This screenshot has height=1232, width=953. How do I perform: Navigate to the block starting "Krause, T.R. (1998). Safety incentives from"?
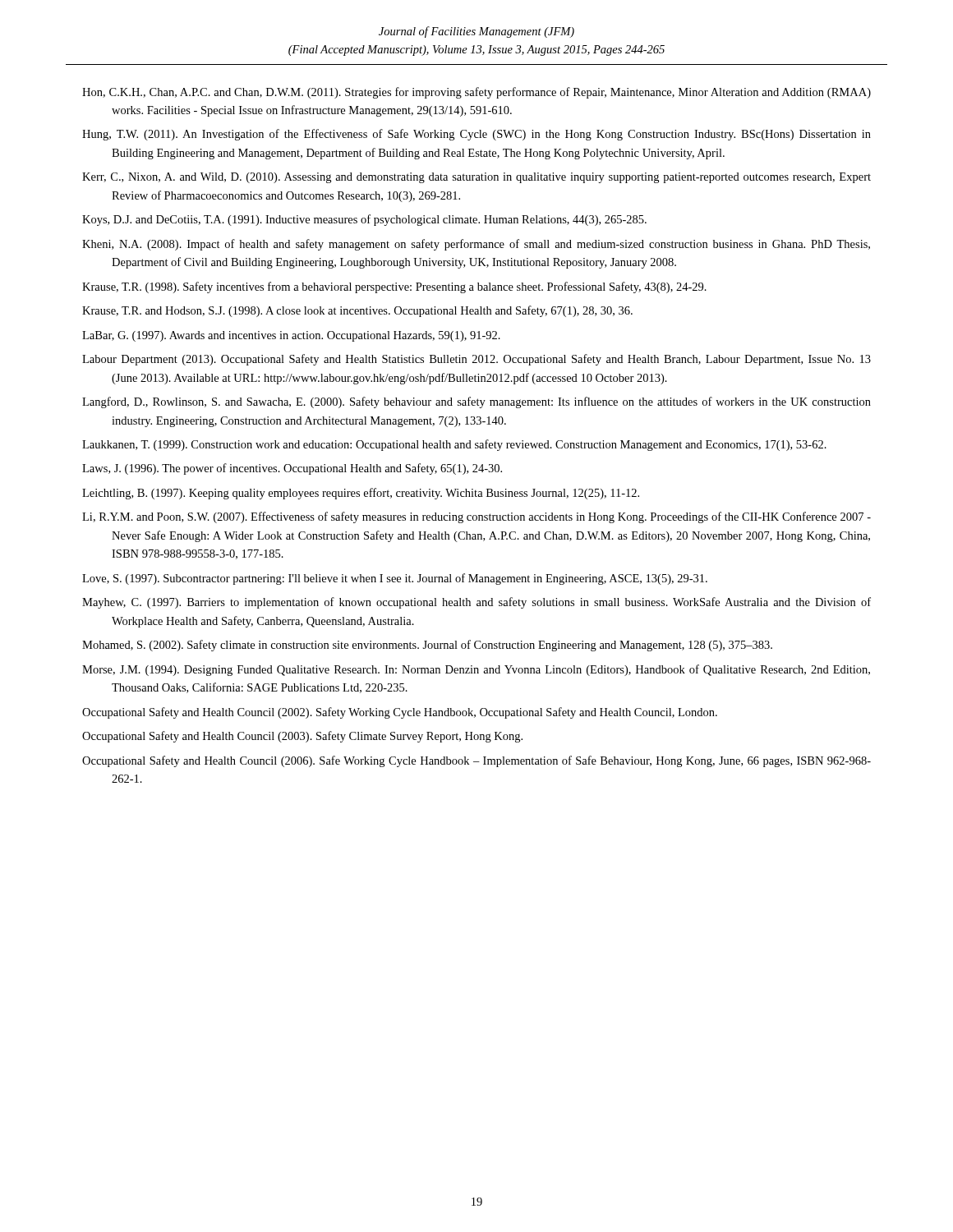click(394, 286)
